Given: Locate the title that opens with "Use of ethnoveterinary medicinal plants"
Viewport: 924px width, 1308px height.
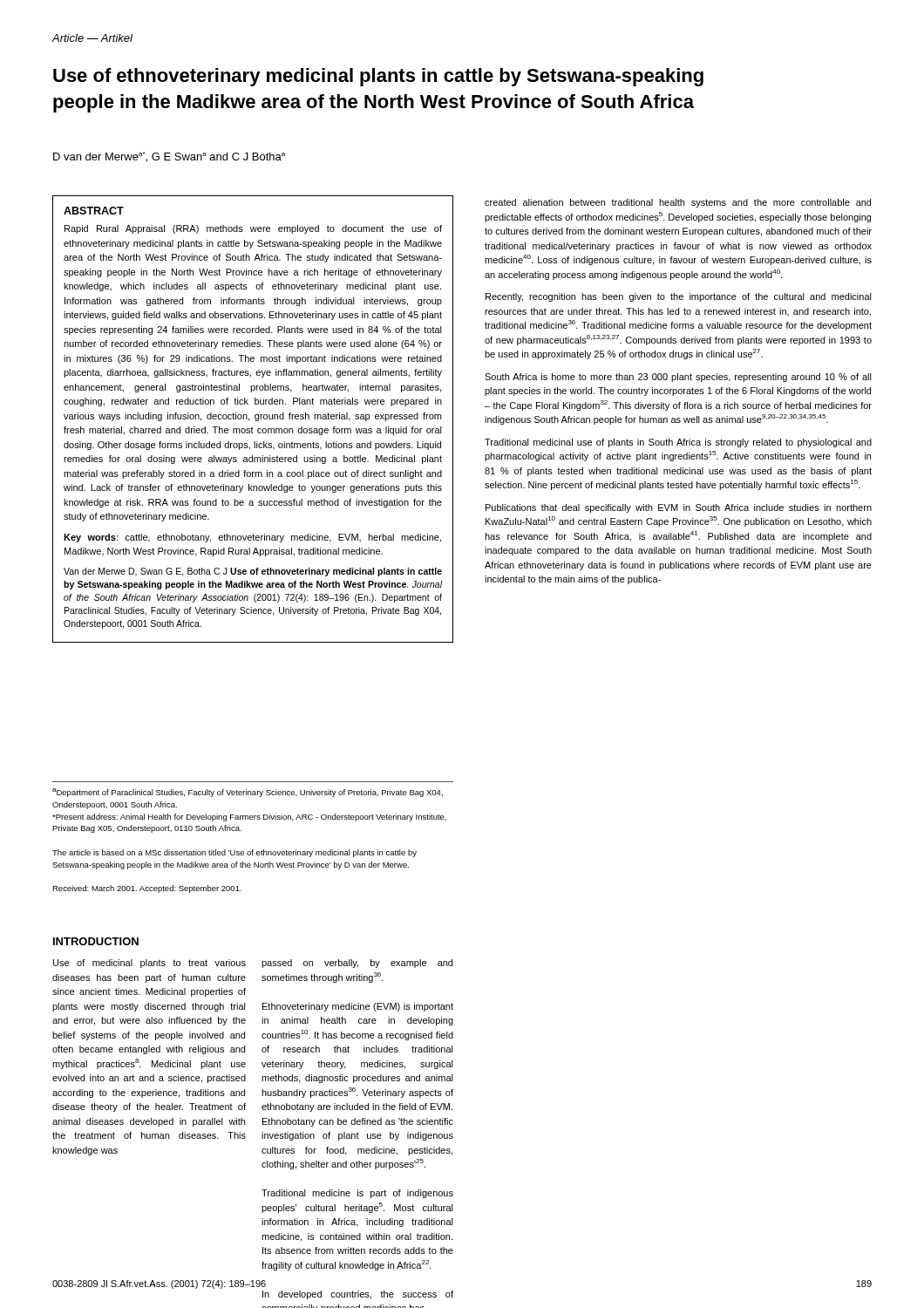Looking at the screenshot, I should click(x=462, y=89).
